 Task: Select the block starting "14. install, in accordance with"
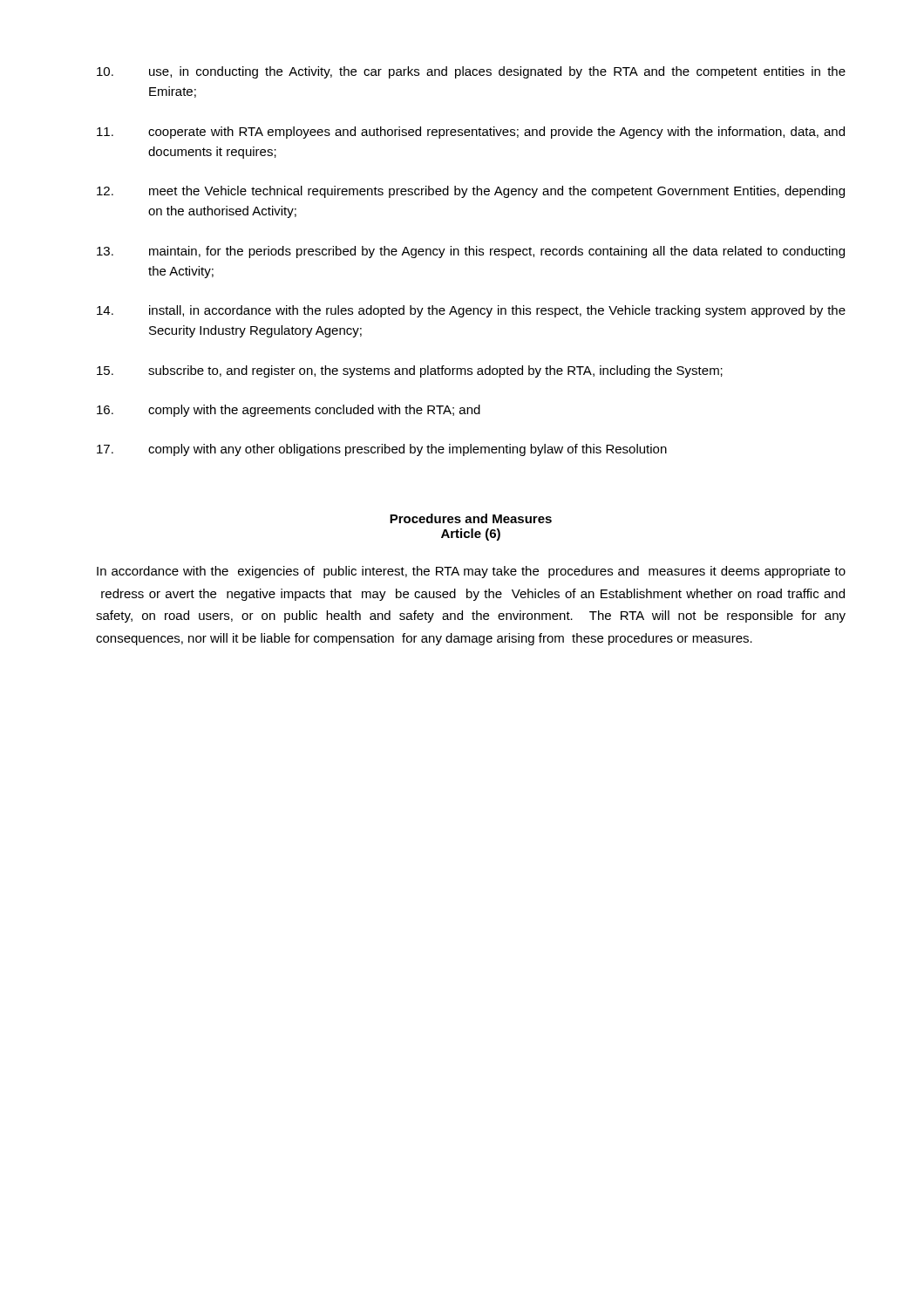471,320
